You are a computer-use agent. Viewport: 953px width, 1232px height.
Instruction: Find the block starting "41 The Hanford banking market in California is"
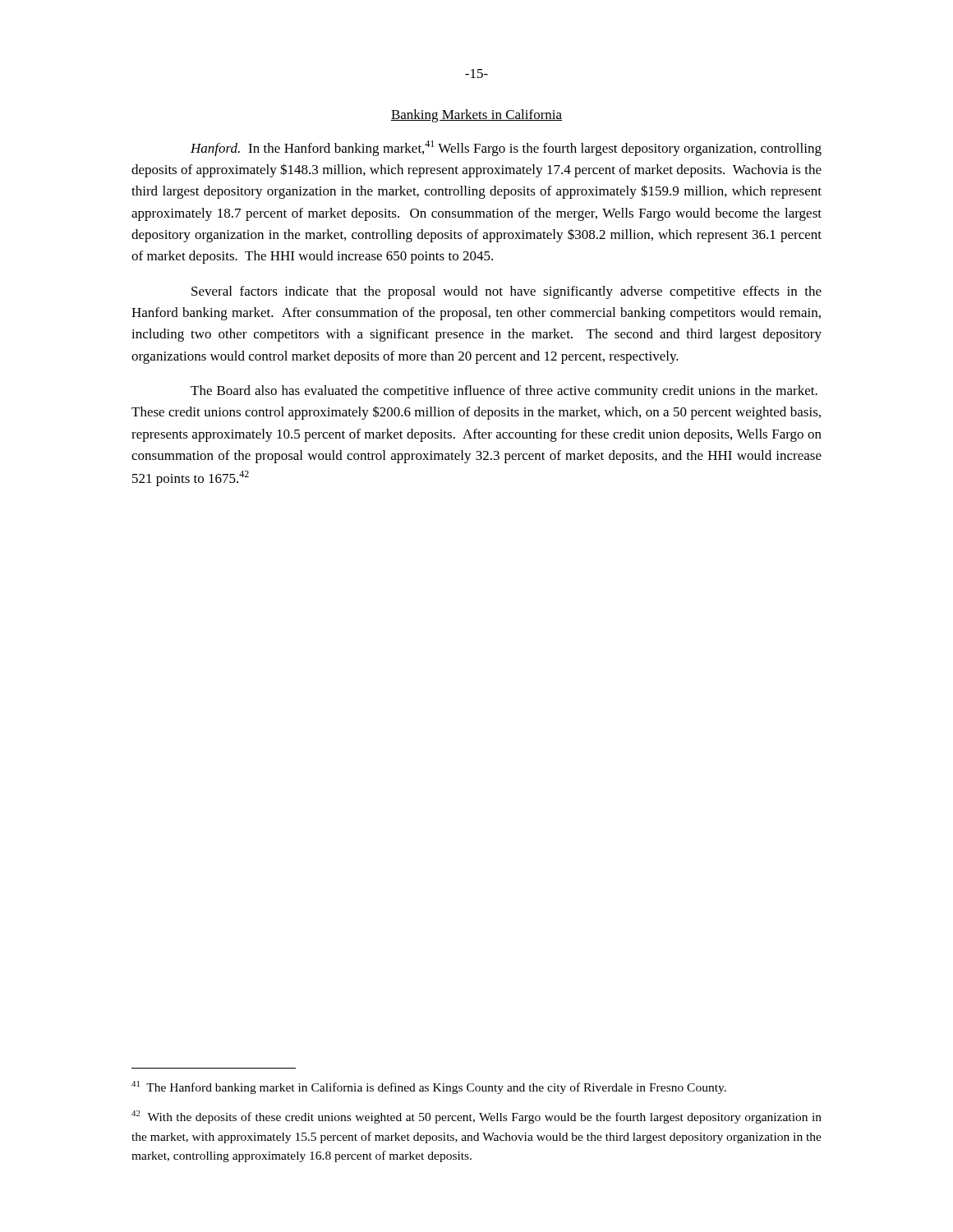429,1086
